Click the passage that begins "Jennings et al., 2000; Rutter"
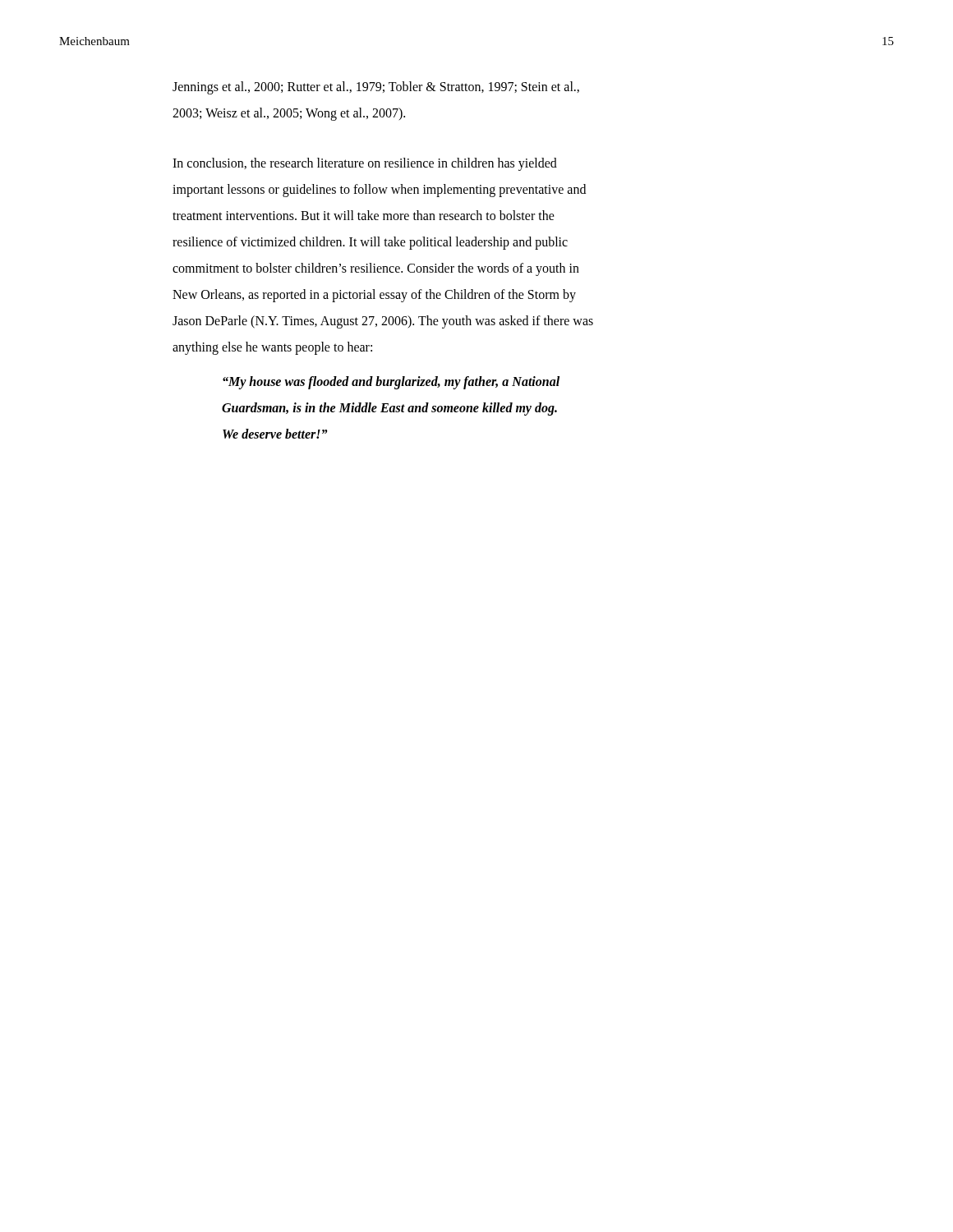The width and height of the screenshot is (953, 1232). pyautogui.click(x=533, y=261)
